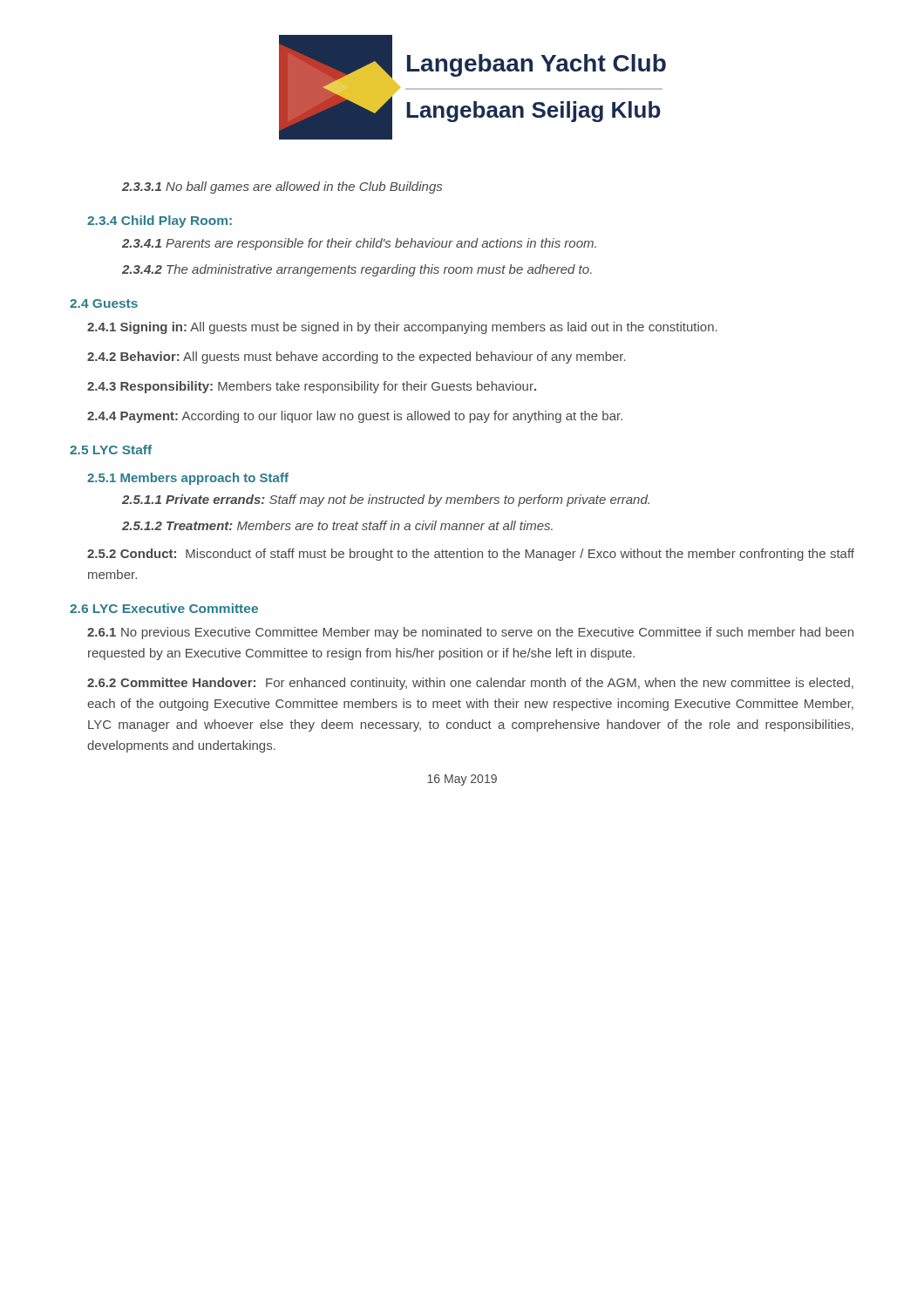Select the list item with the text "2.5.1.1 Private errands: Staff may not be instructed"
Screen dimensions: 1308x924
(387, 499)
